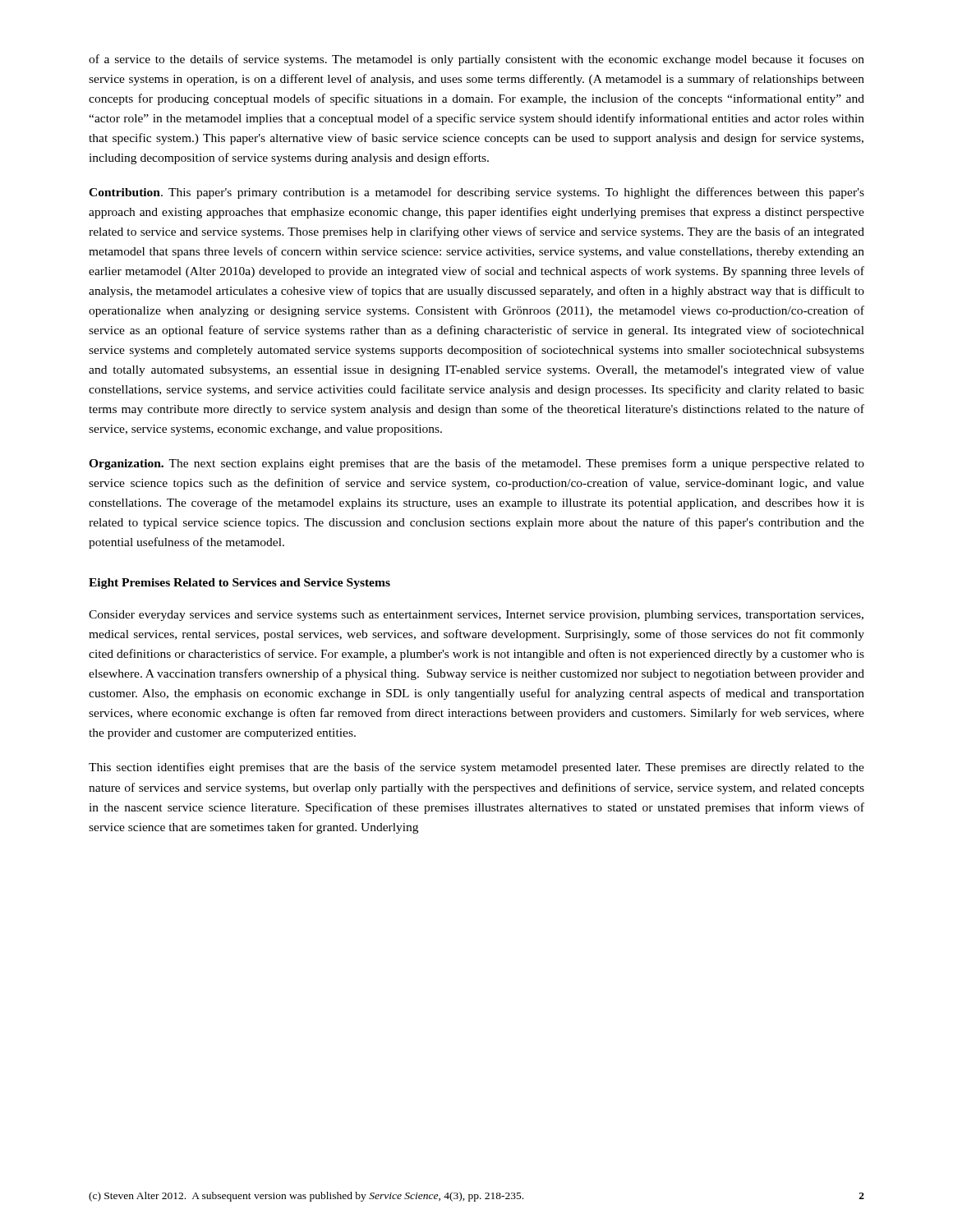This screenshot has height=1232, width=953.
Task: Point to the element starting "Contribution. This paper's primary contribution is a metamodel"
Action: tap(476, 311)
